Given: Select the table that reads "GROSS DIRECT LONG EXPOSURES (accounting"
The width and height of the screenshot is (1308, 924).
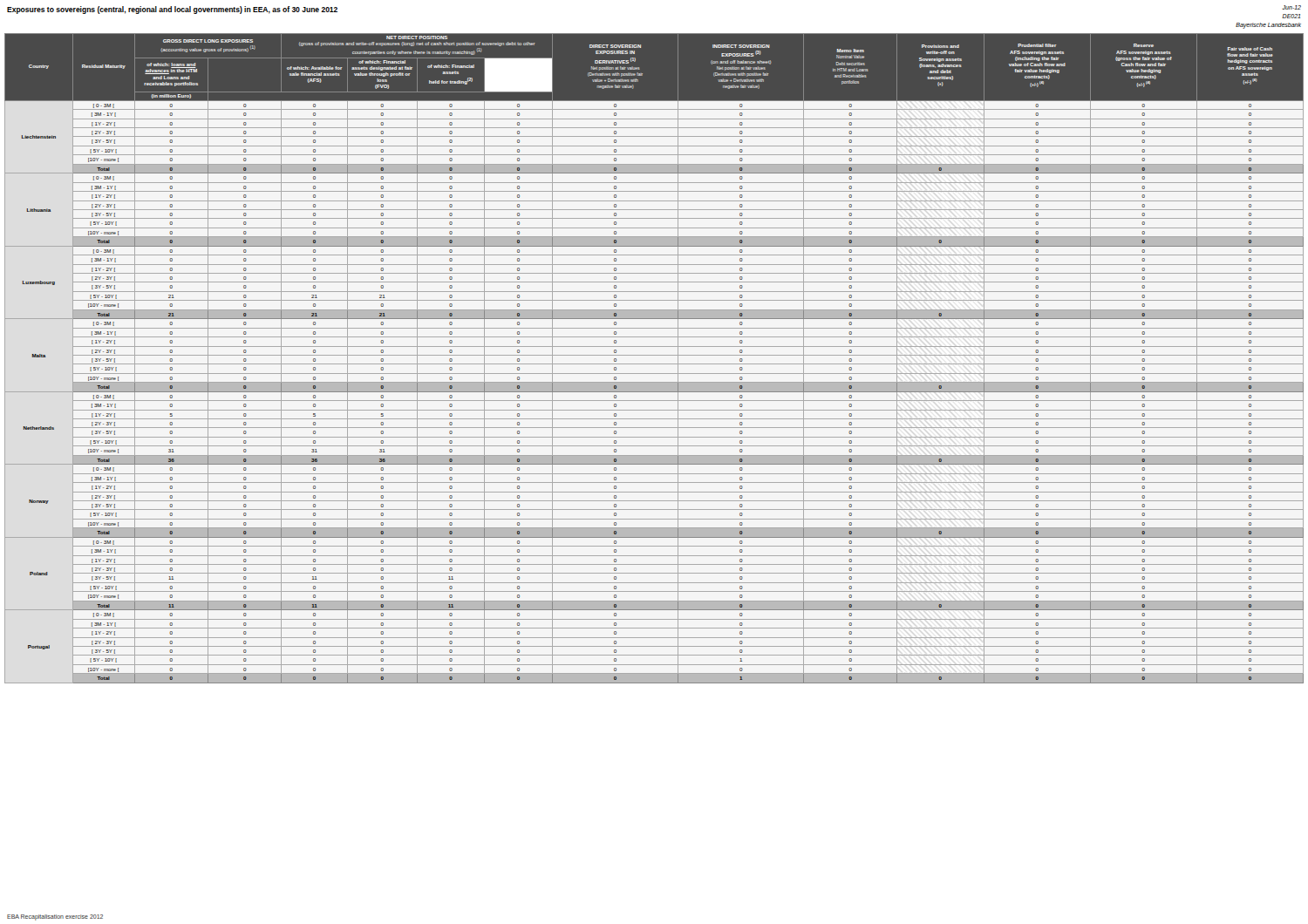Looking at the screenshot, I should [x=654, y=358].
